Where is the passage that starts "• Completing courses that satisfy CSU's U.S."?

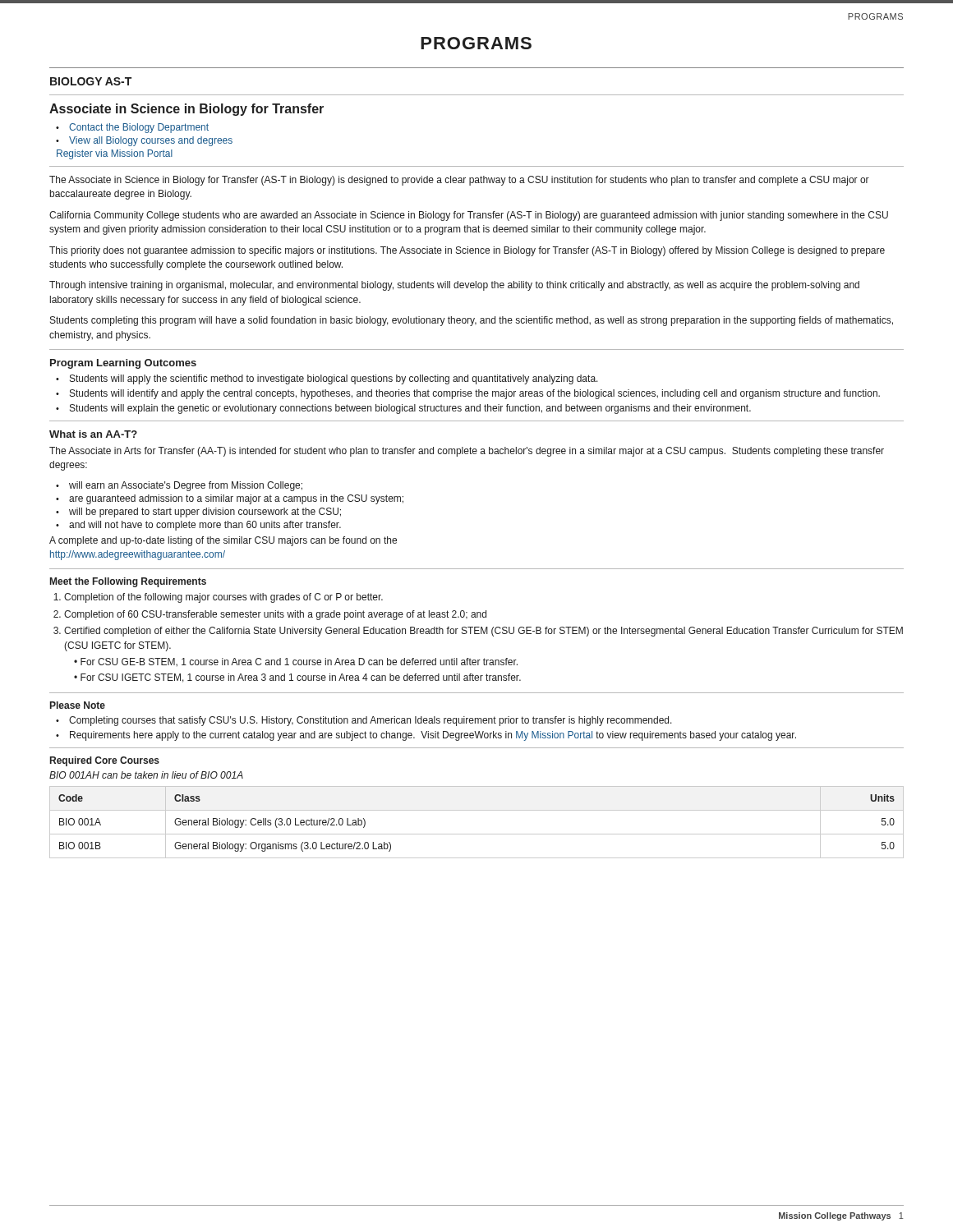click(364, 720)
